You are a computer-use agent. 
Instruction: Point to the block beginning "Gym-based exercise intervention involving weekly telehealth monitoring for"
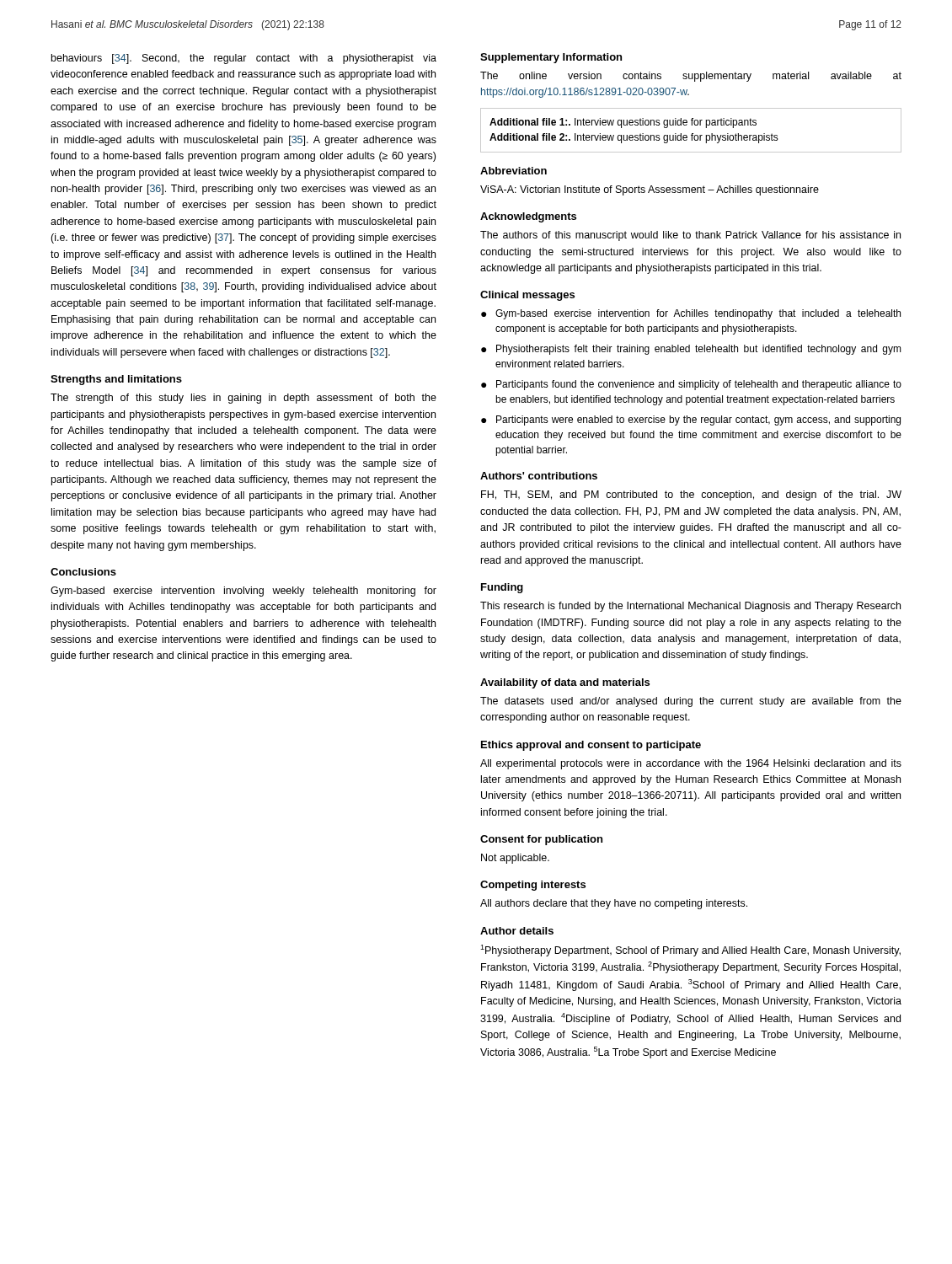click(x=243, y=624)
